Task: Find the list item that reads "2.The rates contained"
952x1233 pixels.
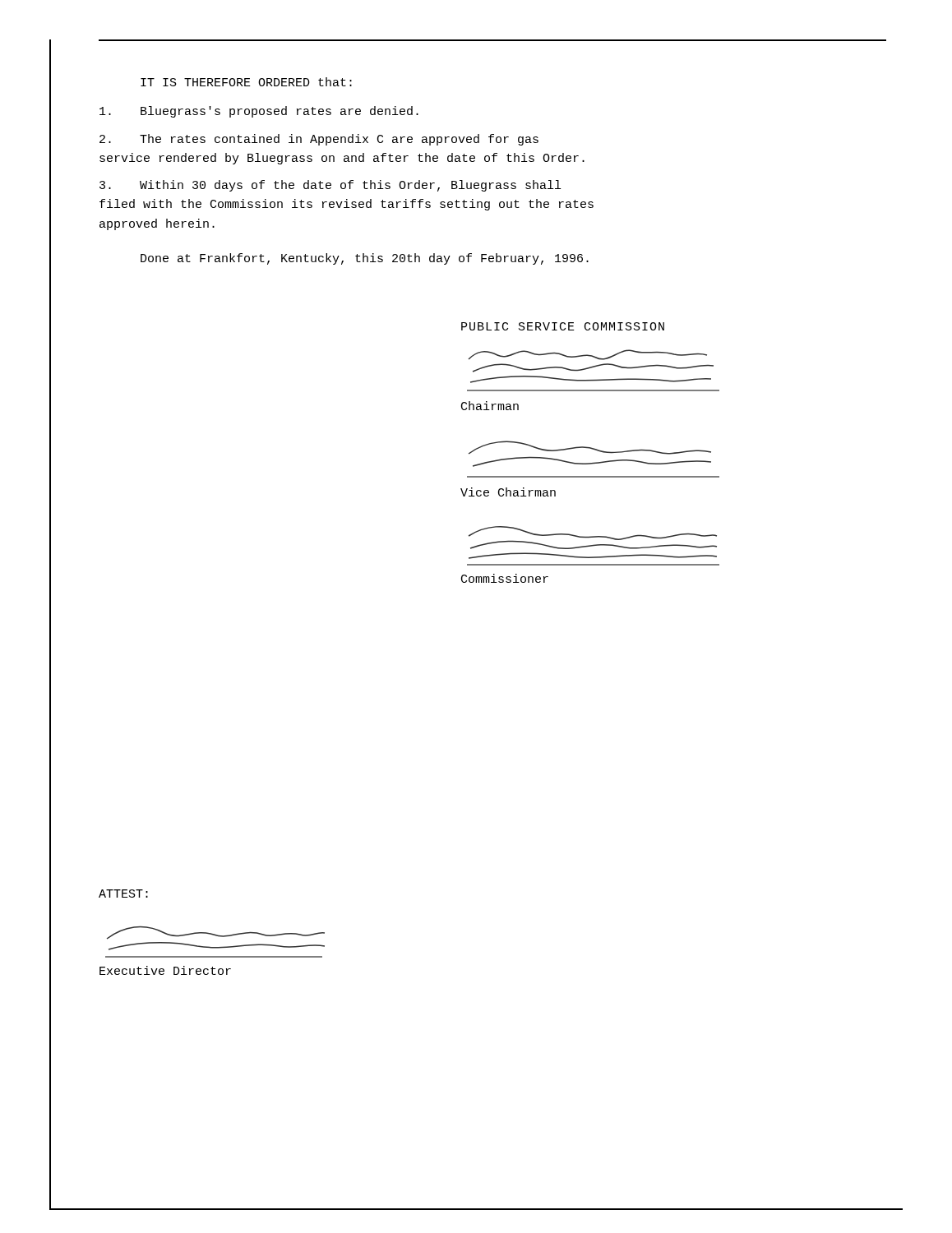Action: click(343, 148)
